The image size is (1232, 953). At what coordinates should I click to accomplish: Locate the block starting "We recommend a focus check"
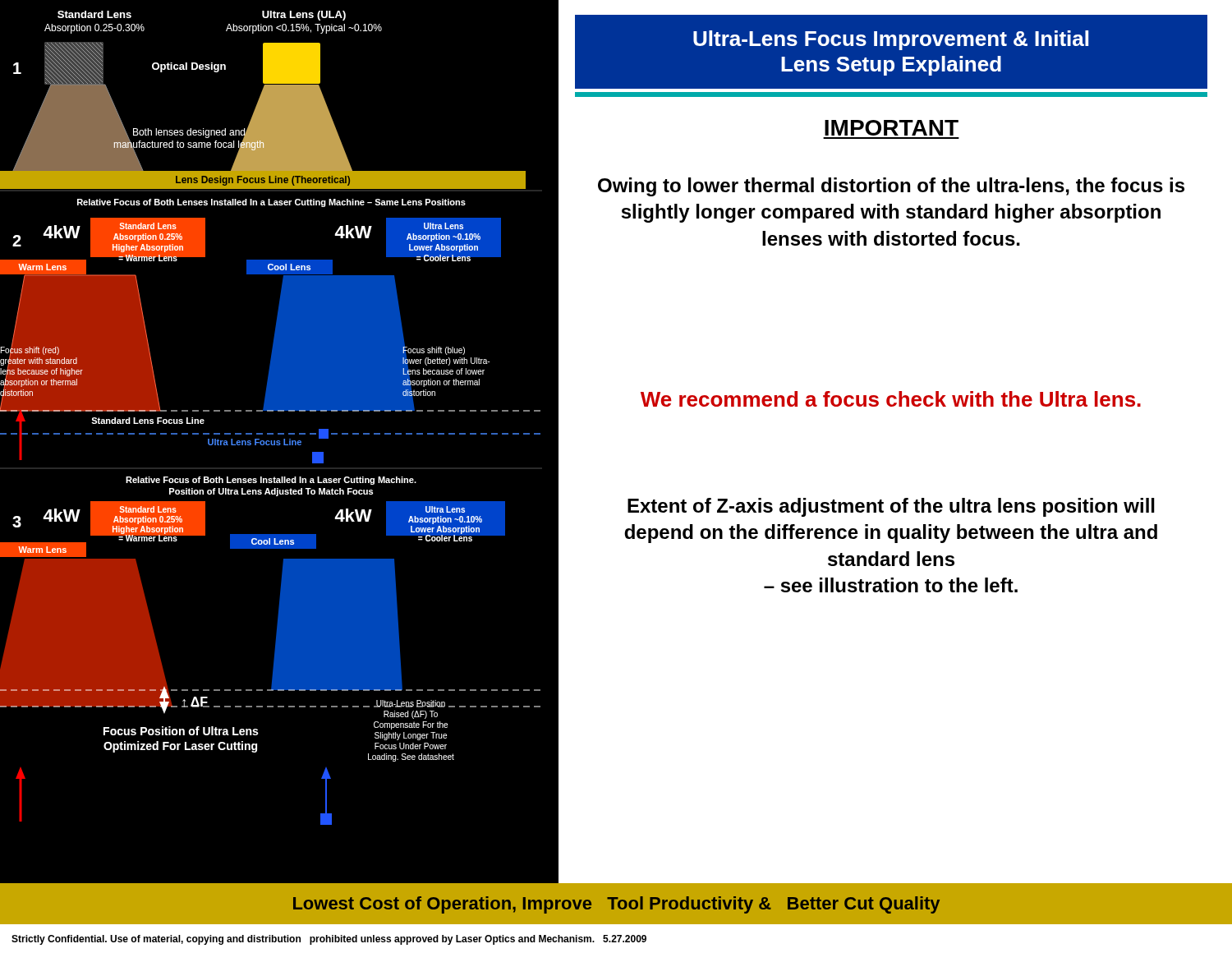click(x=891, y=399)
